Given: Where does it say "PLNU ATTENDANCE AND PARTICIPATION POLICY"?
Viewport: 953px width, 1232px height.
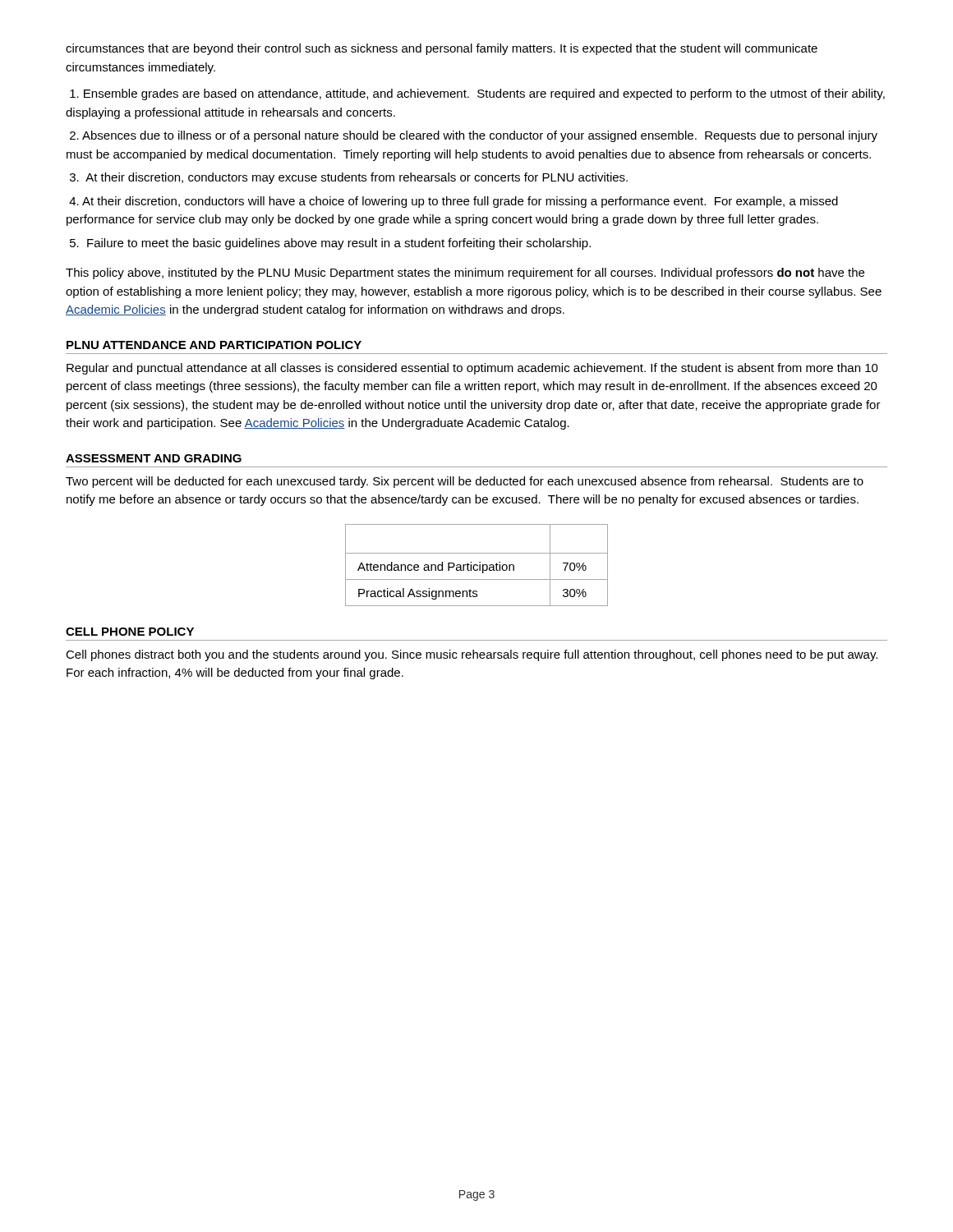Looking at the screenshot, I should pos(476,345).
